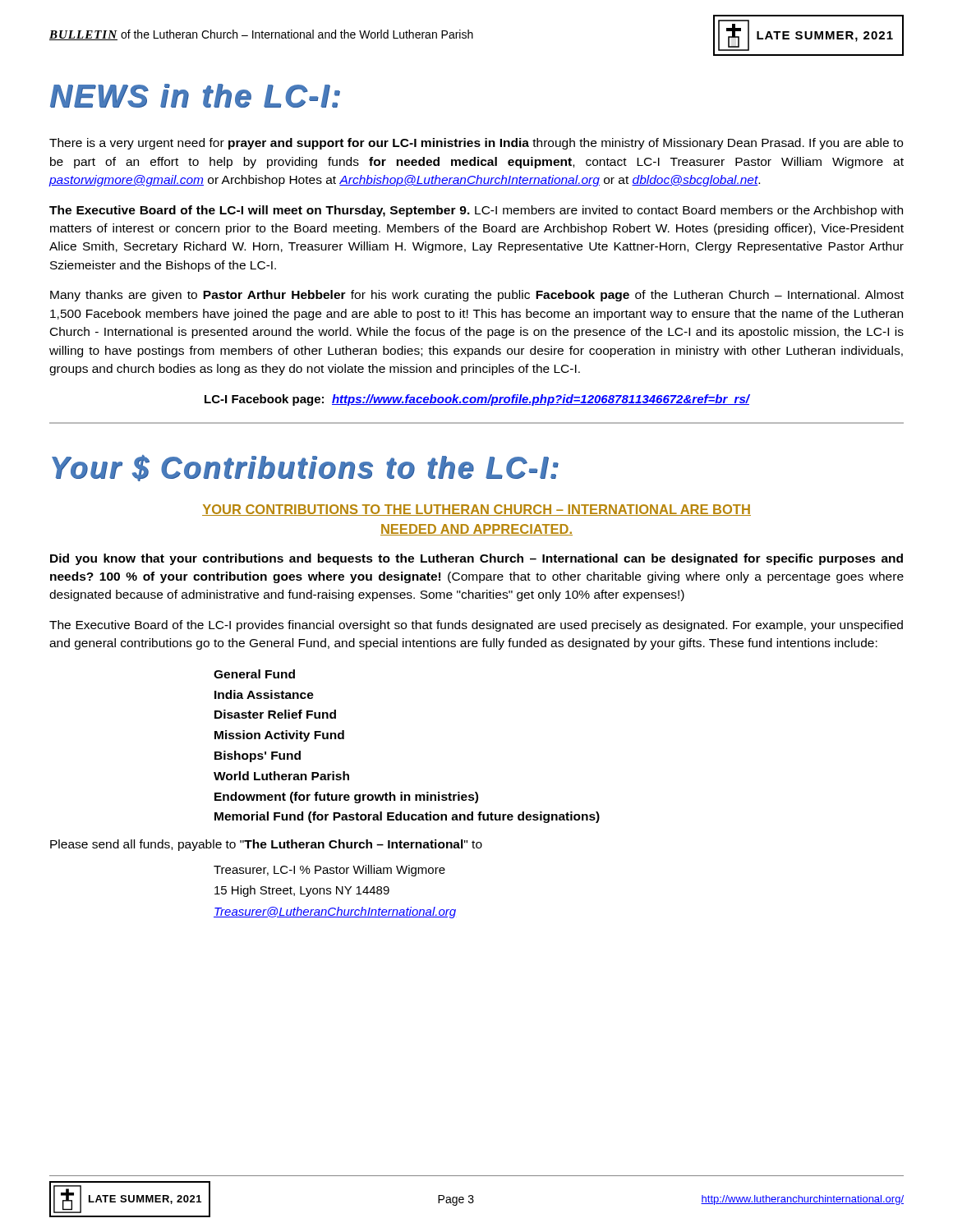Click on the region starting "There is a very urgent"
This screenshot has height=1232, width=953.
[476, 161]
